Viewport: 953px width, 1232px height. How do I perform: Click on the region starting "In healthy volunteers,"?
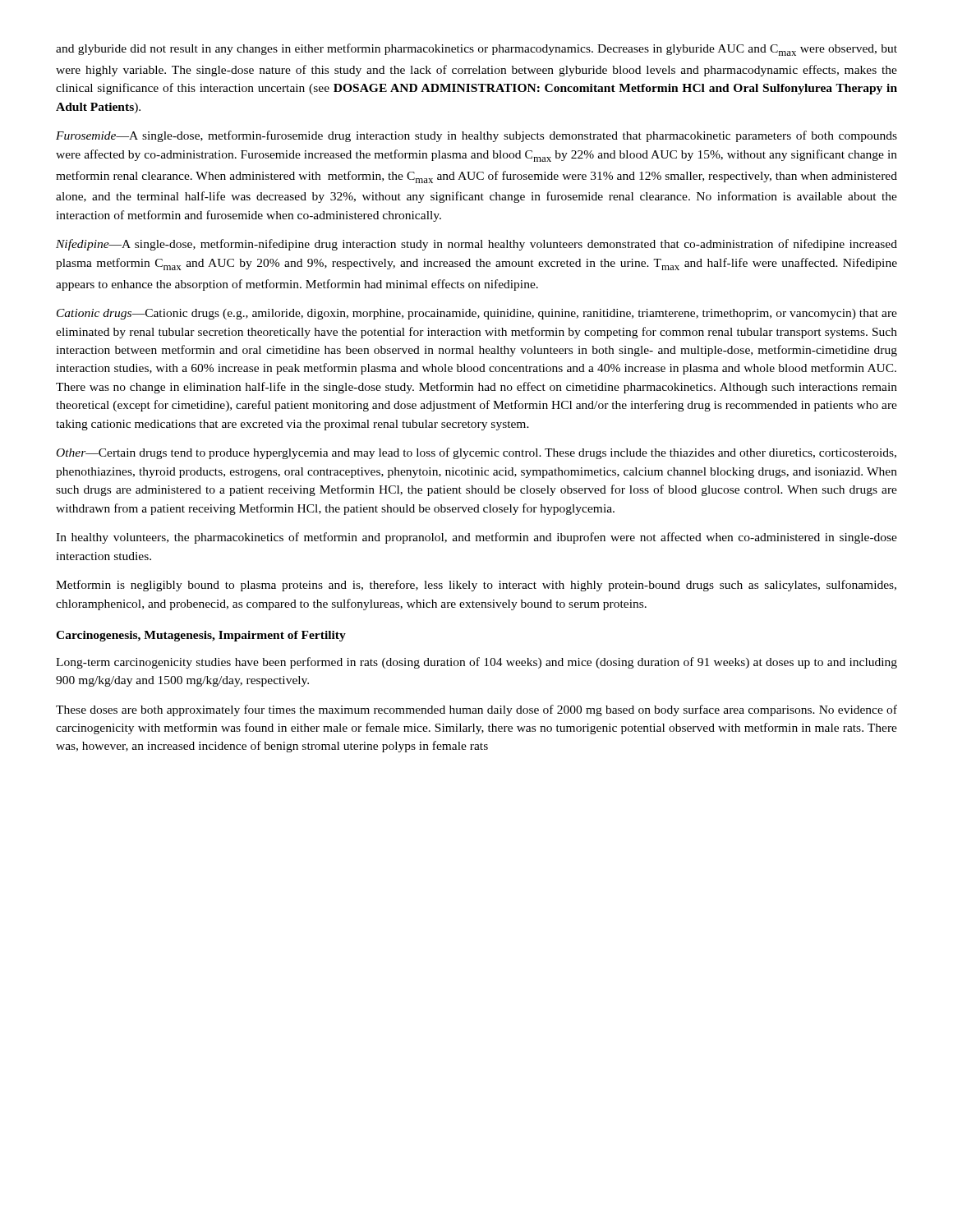pos(476,546)
